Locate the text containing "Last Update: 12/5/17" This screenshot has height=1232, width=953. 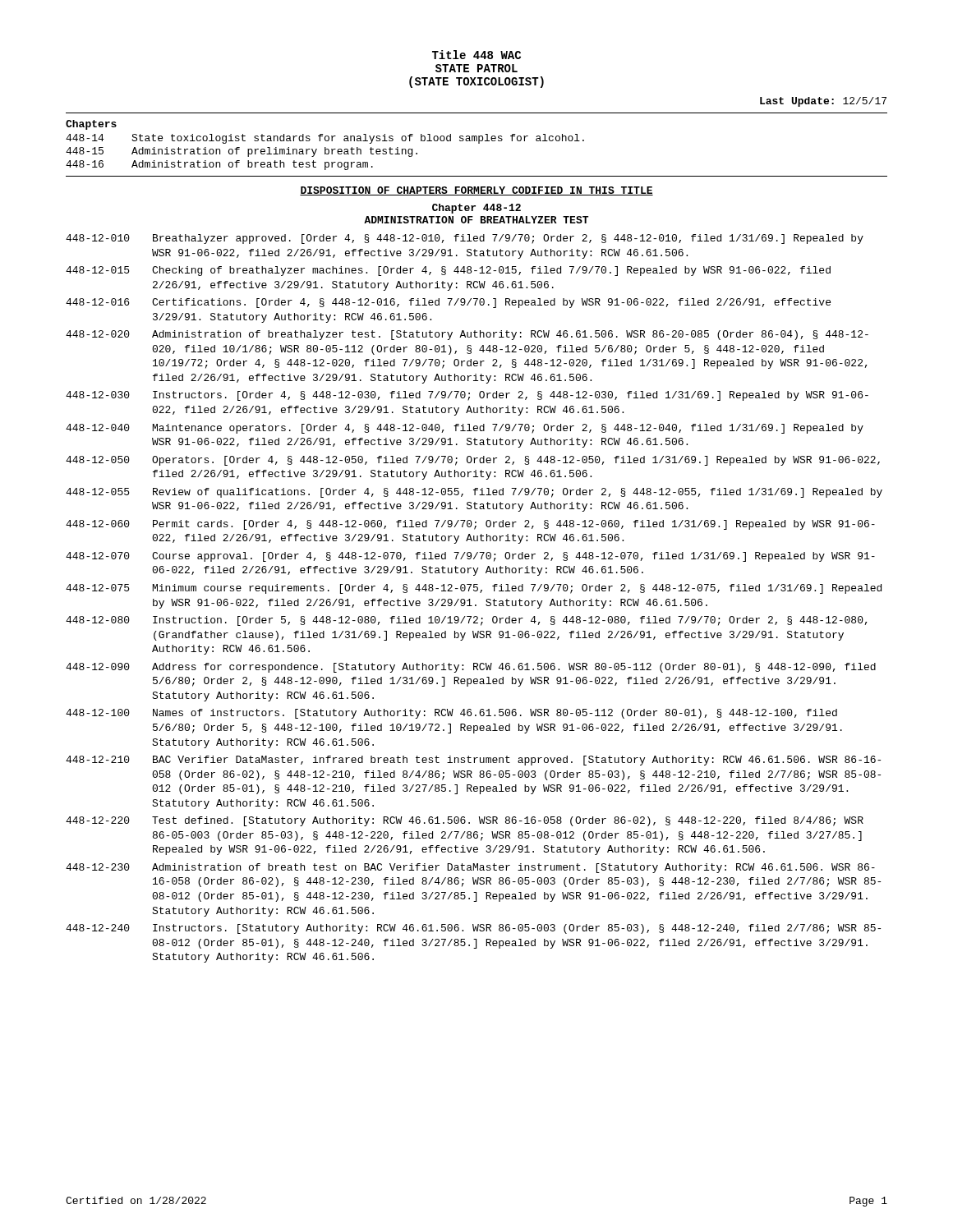[x=823, y=101]
